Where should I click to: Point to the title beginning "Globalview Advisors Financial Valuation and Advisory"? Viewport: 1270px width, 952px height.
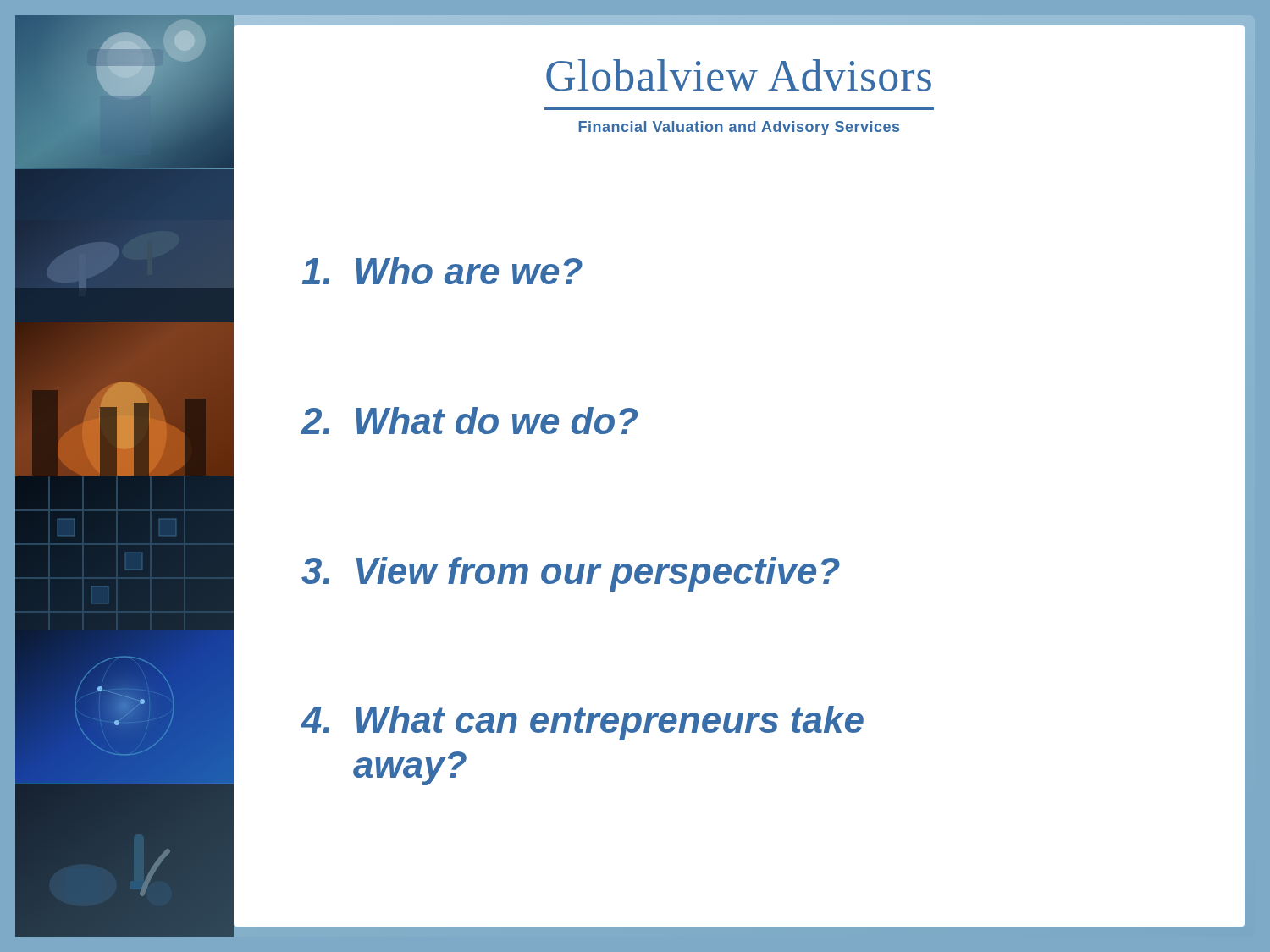coord(739,93)
